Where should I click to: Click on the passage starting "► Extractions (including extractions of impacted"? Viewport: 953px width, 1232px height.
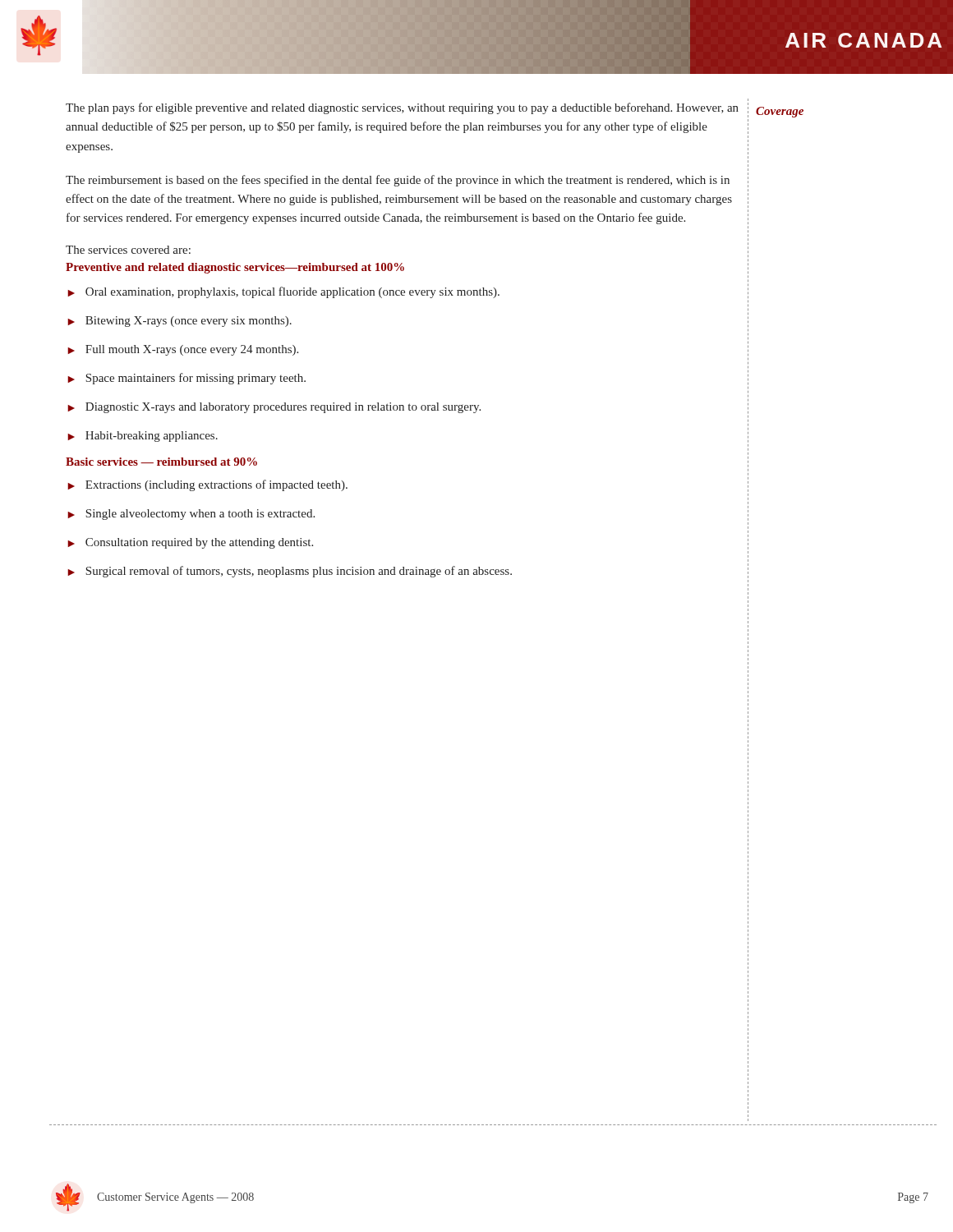[207, 485]
